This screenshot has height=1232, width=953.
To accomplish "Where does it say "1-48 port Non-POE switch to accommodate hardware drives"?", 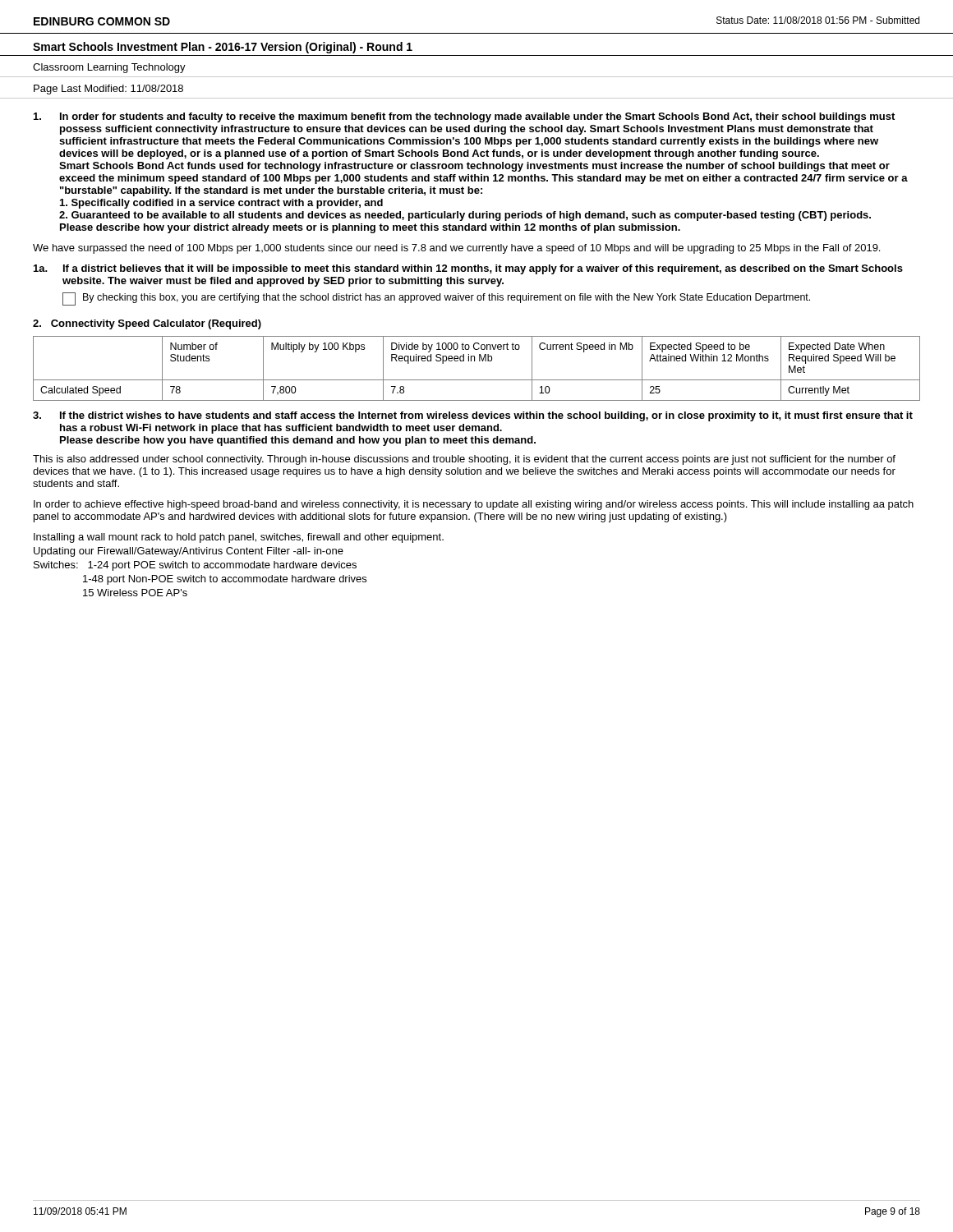I will [225, 579].
